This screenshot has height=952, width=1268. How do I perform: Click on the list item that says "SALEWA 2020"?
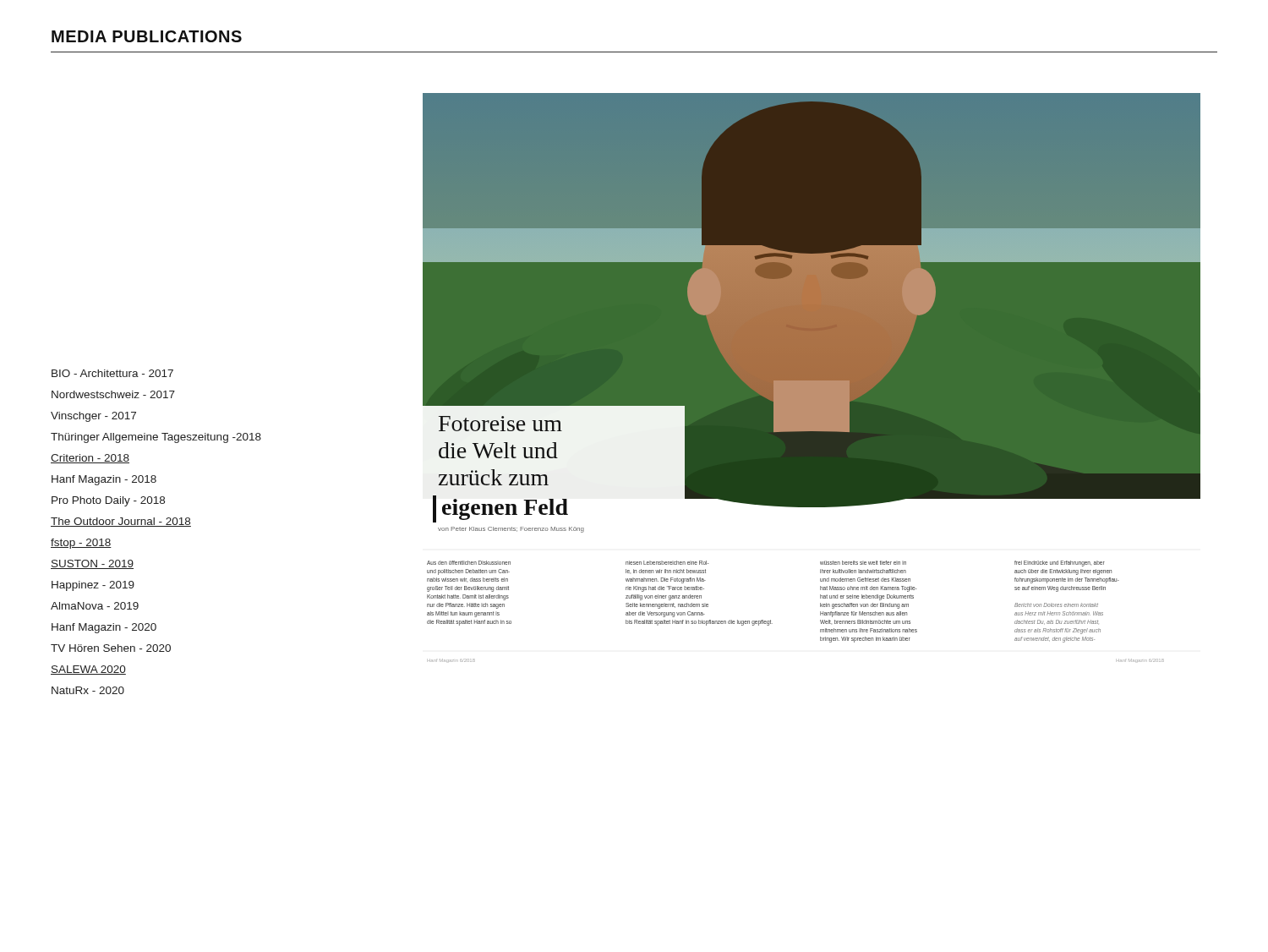[88, 669]
